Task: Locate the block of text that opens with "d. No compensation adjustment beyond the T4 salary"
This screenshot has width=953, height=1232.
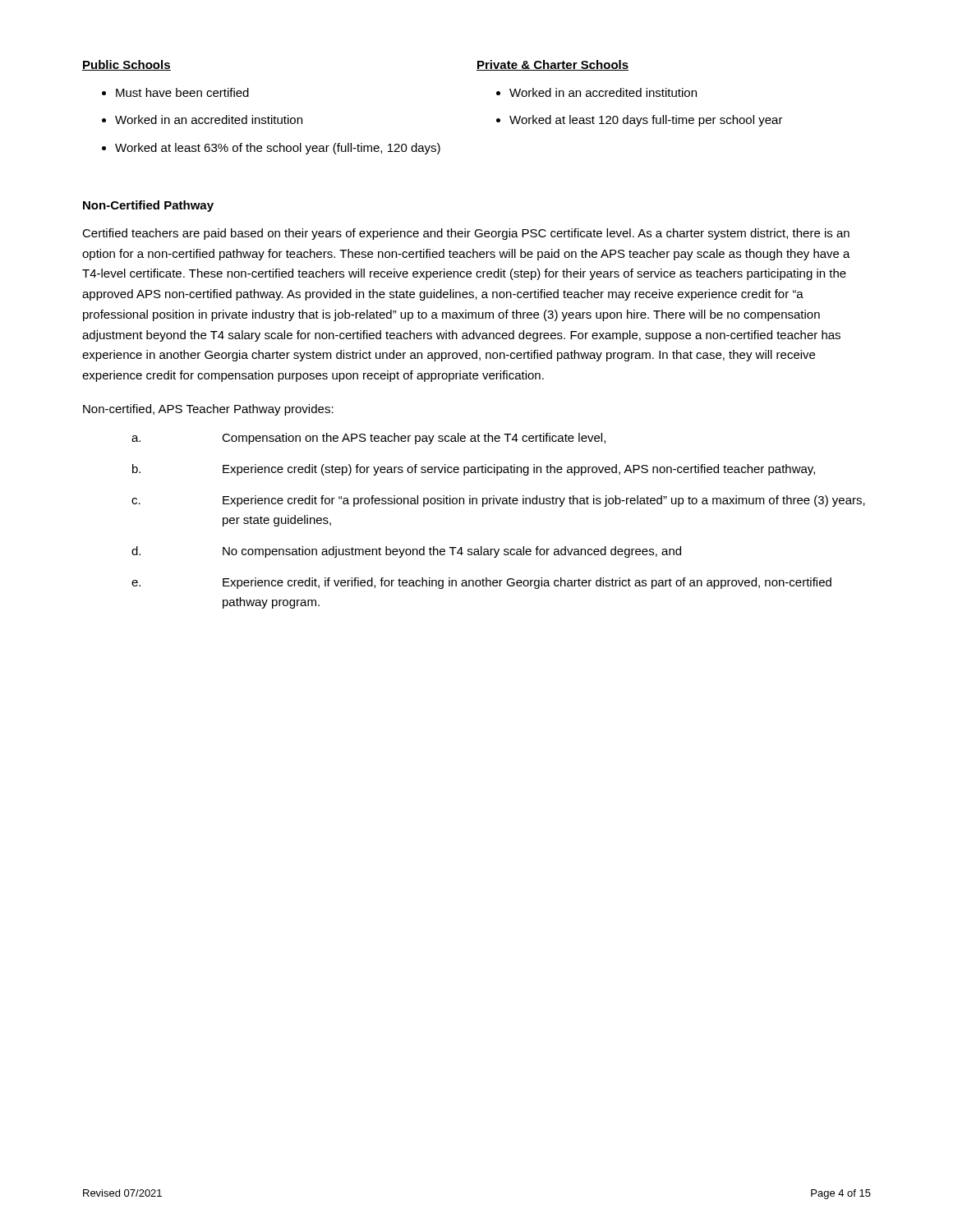Action: [x=382, y=551]
